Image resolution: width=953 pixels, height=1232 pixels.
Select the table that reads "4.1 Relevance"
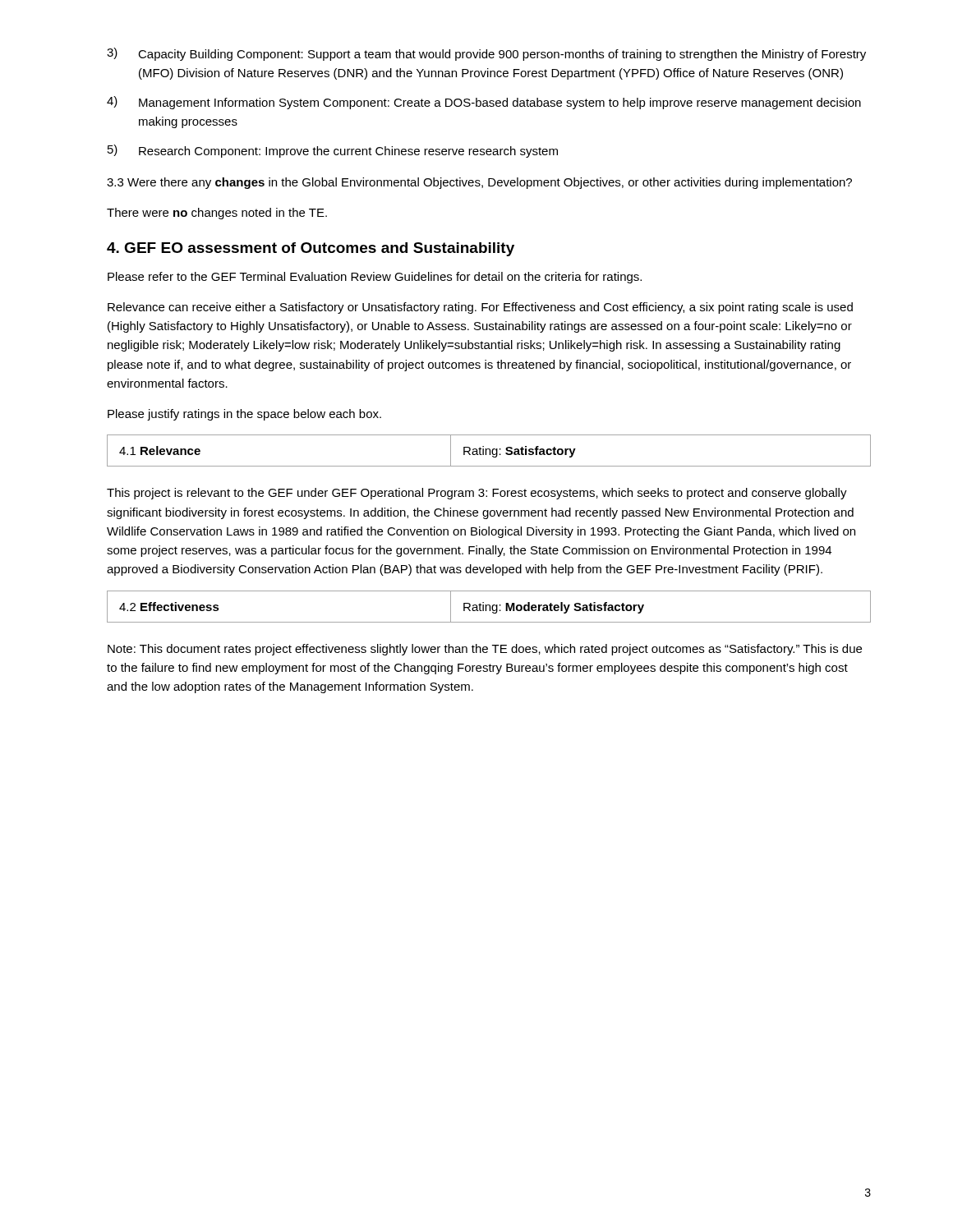click(x=489, y=451)
